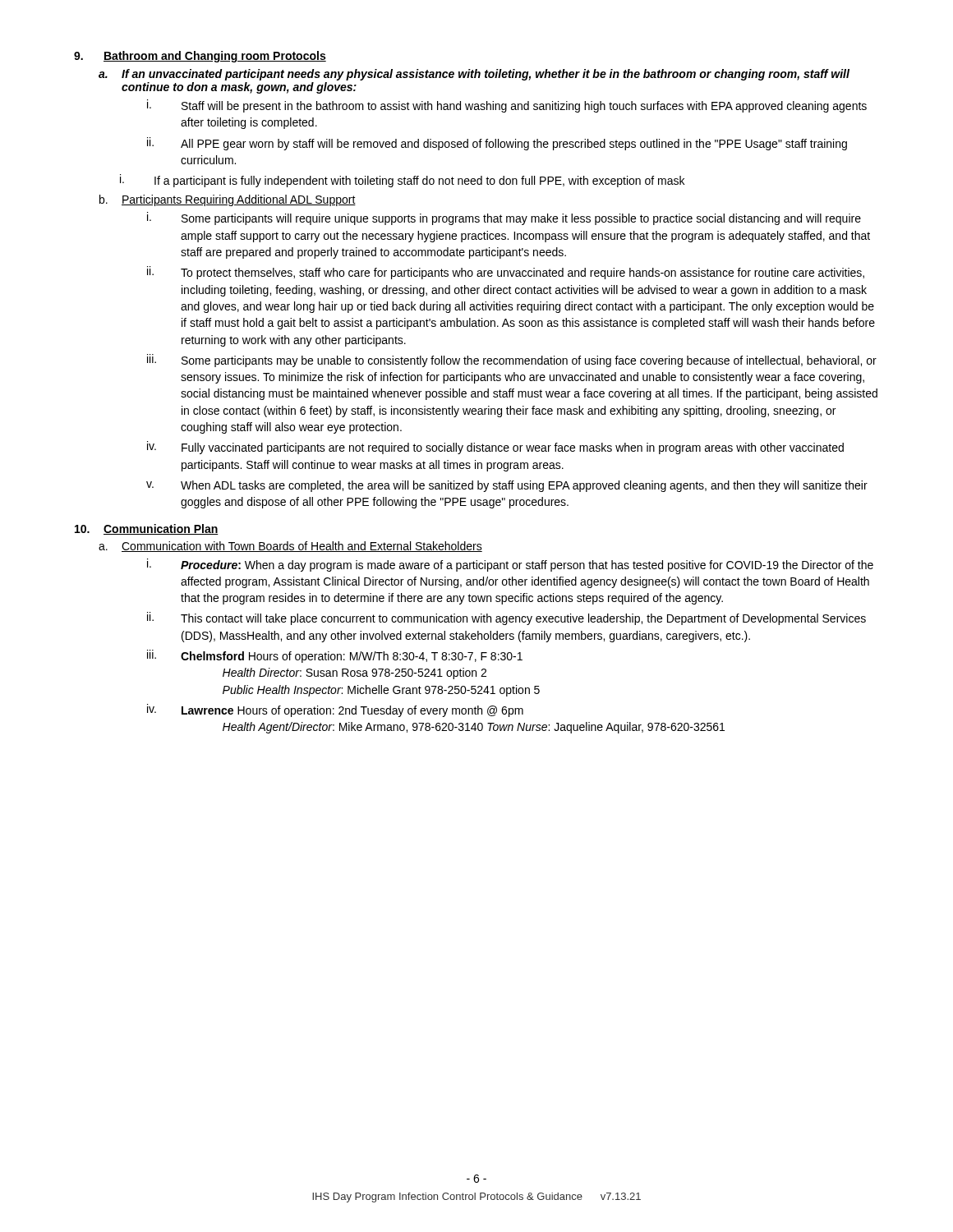Click on the region starting "iv. Fully vaccinated participants are not"
This screenshot has height=1232, width=953.
click(513, 456)
